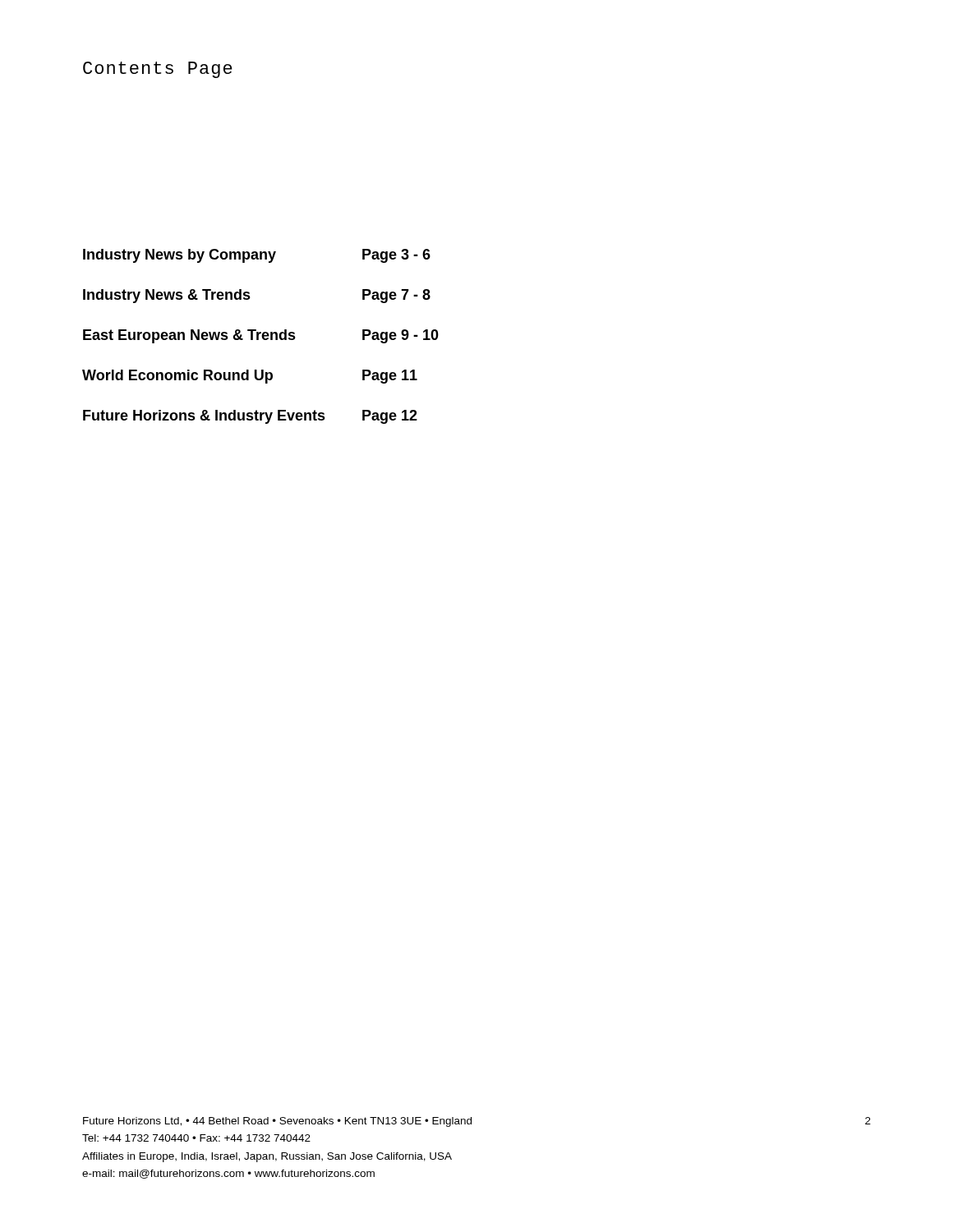Viewport: 953px width, 1232px height.
Task: Select the list item with the text "World Economic Round Up Page 11"
Action: [250, 376]
